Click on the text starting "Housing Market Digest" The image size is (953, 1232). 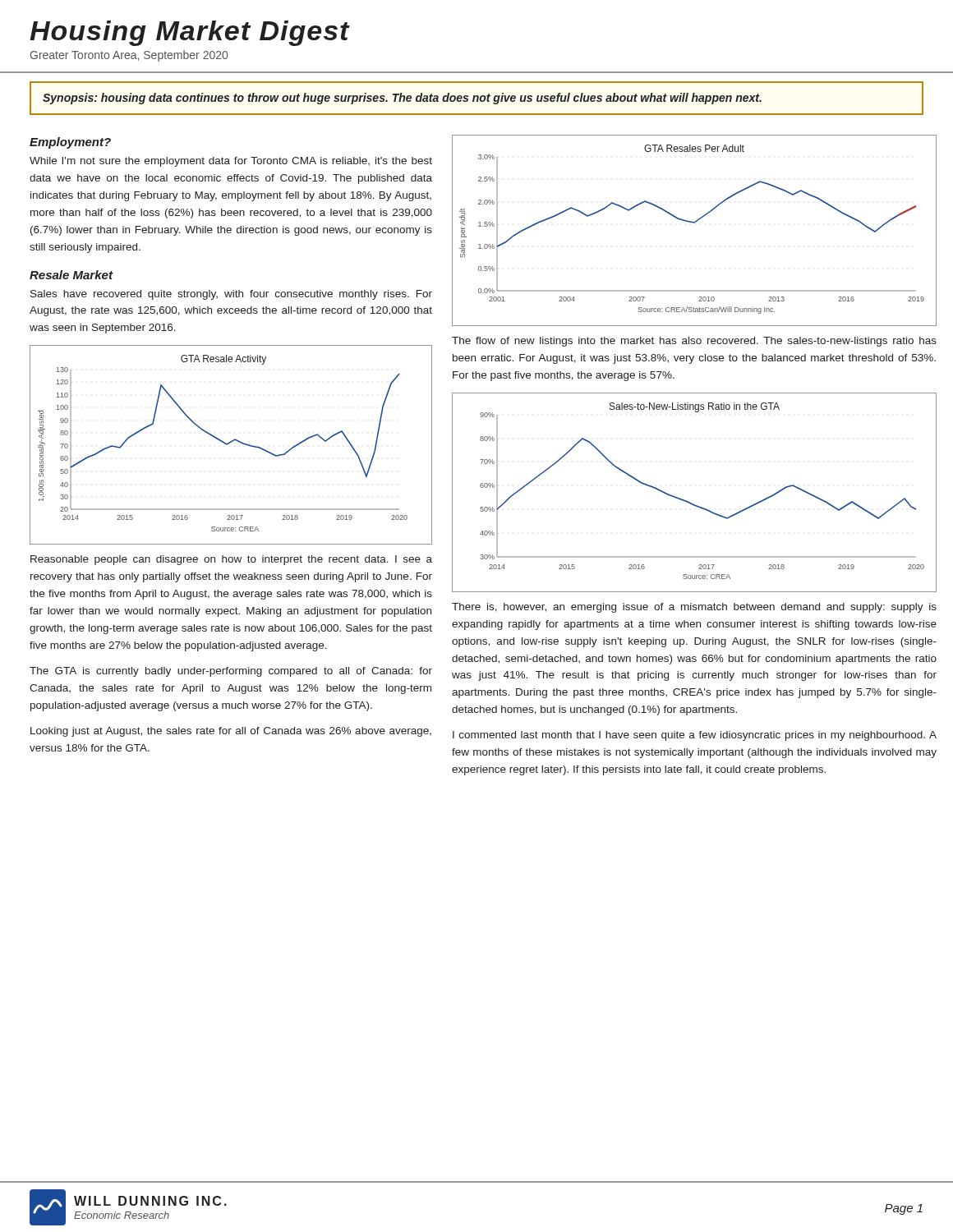[x=190, y=30]
